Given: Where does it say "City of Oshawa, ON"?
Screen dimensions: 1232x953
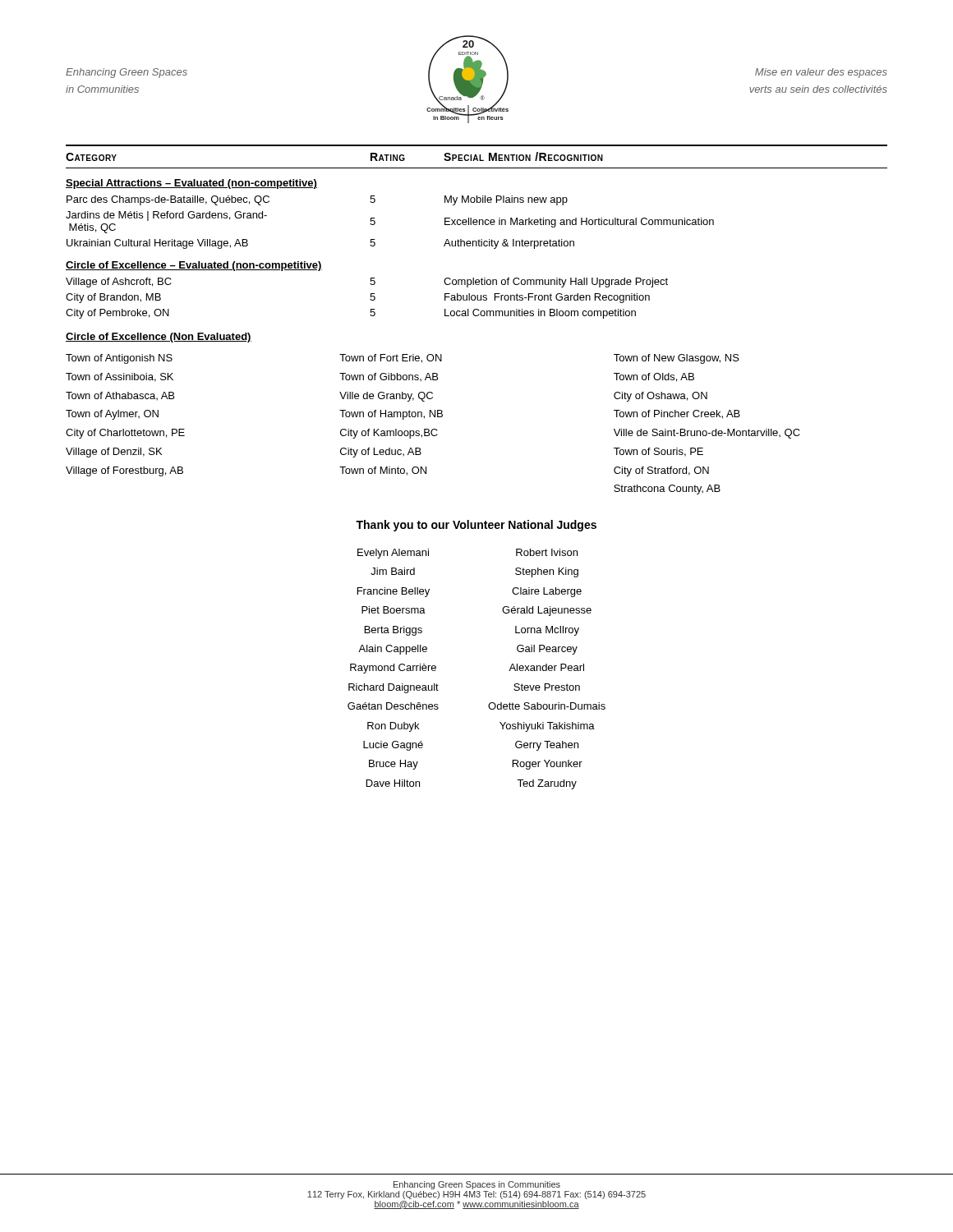Looking at the screenshot, I should [661, 395].
